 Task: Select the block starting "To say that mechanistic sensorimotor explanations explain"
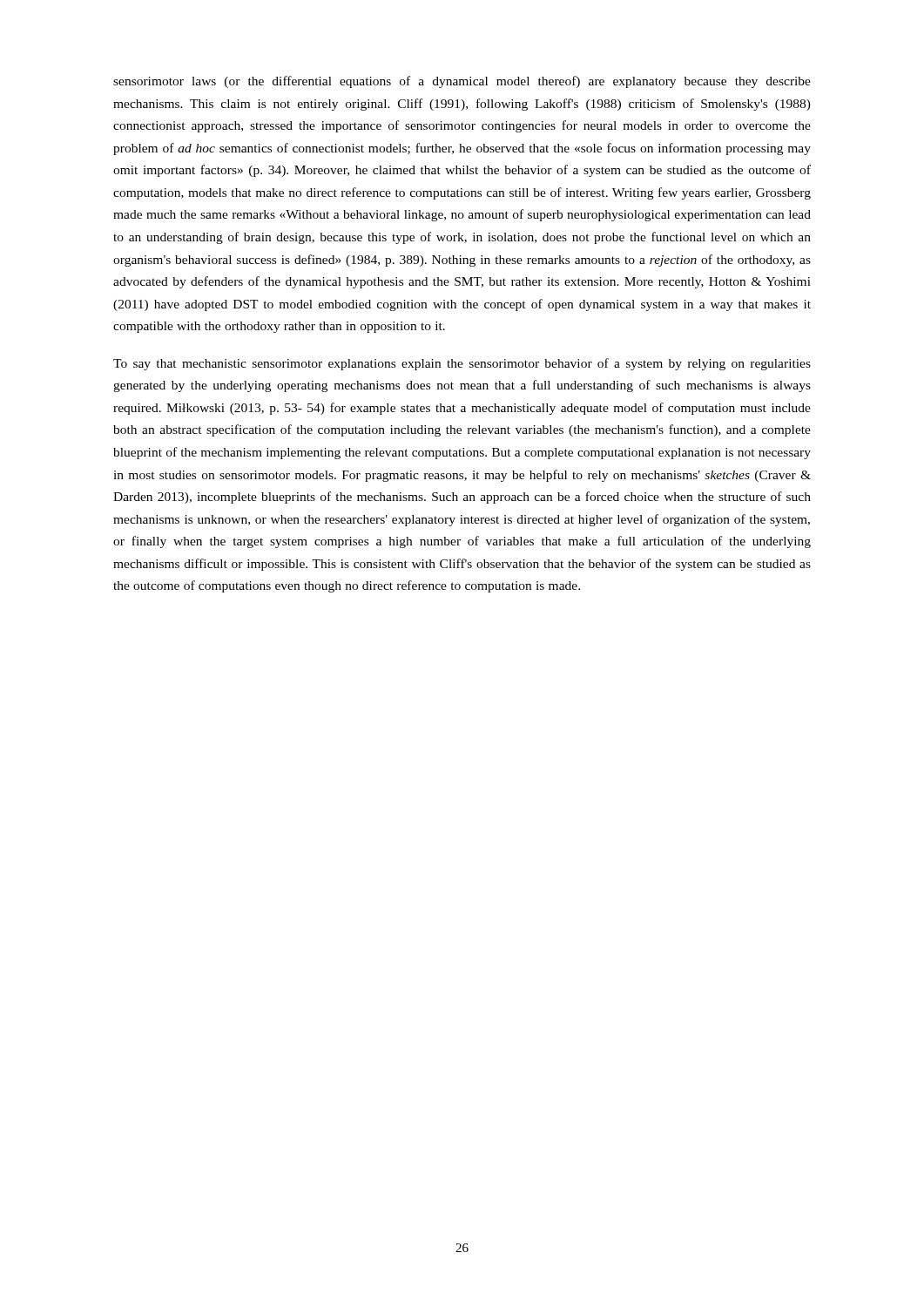click(x=462, y=474)
